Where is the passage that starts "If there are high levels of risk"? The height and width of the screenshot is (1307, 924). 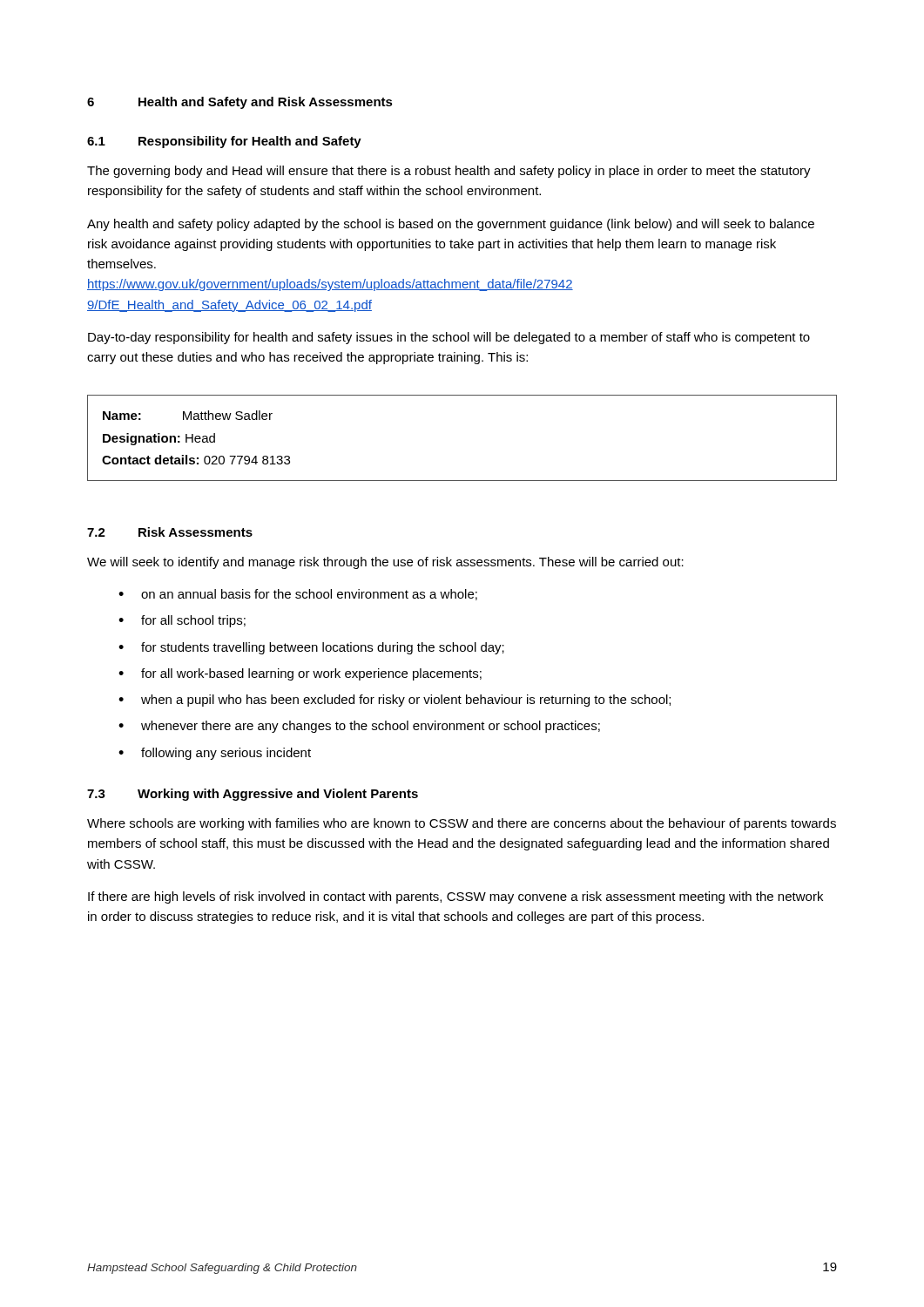(x=455, y=906)
